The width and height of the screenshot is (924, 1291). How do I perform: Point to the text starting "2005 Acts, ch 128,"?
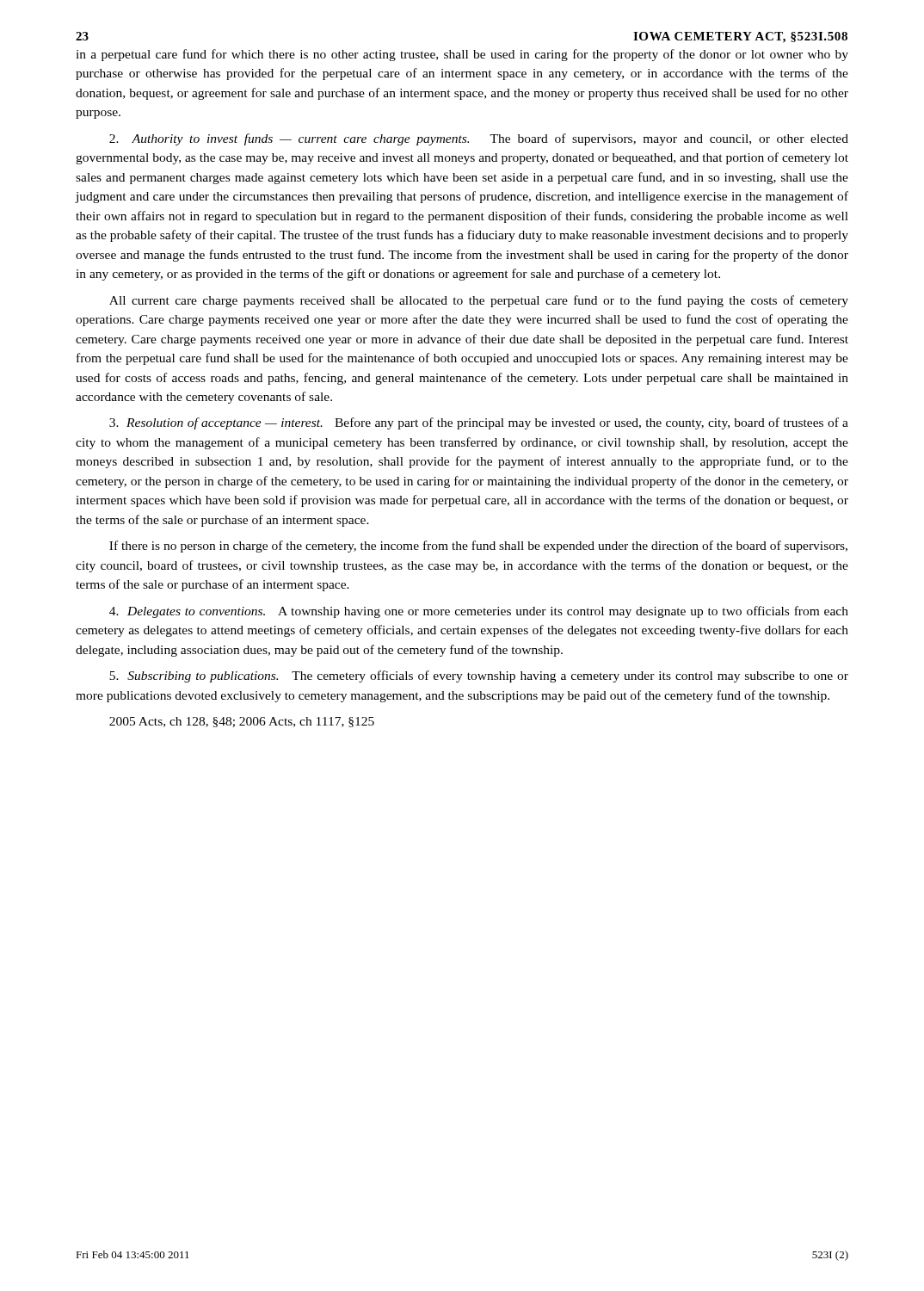(242, 722)
